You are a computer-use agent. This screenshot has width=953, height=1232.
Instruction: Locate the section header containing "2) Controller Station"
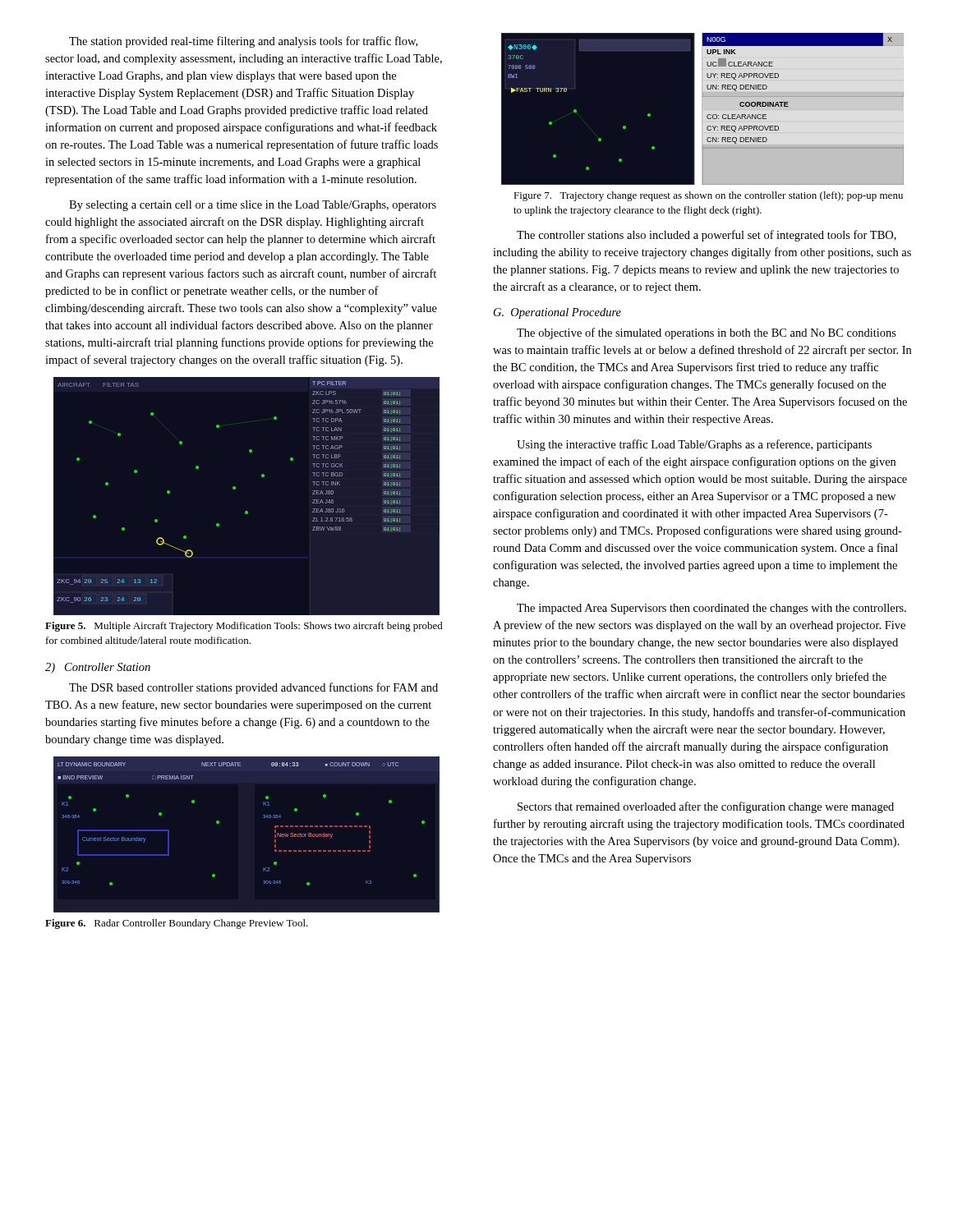[98, 667]
